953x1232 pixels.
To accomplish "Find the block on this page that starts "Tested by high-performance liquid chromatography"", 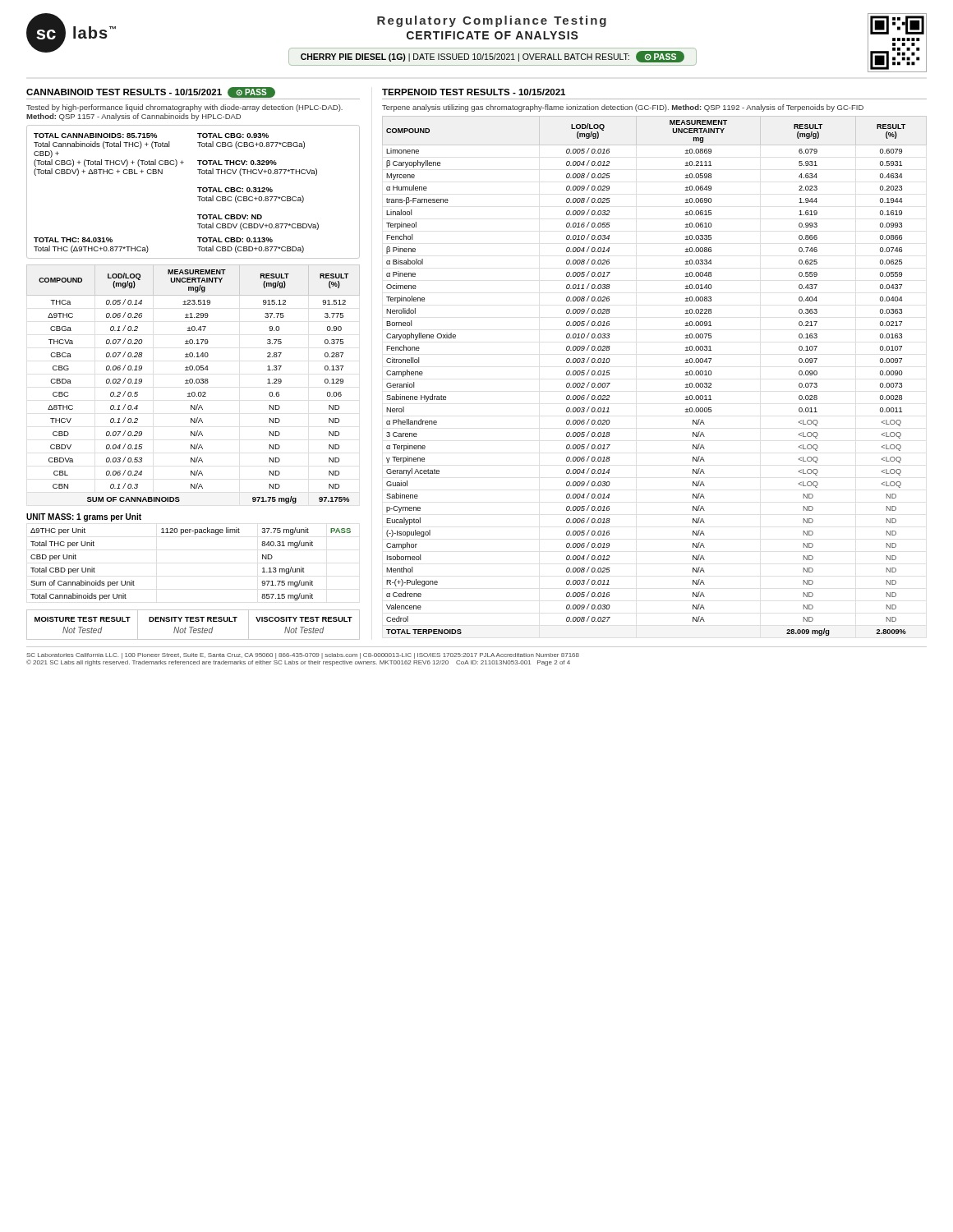I will [185, 112].
